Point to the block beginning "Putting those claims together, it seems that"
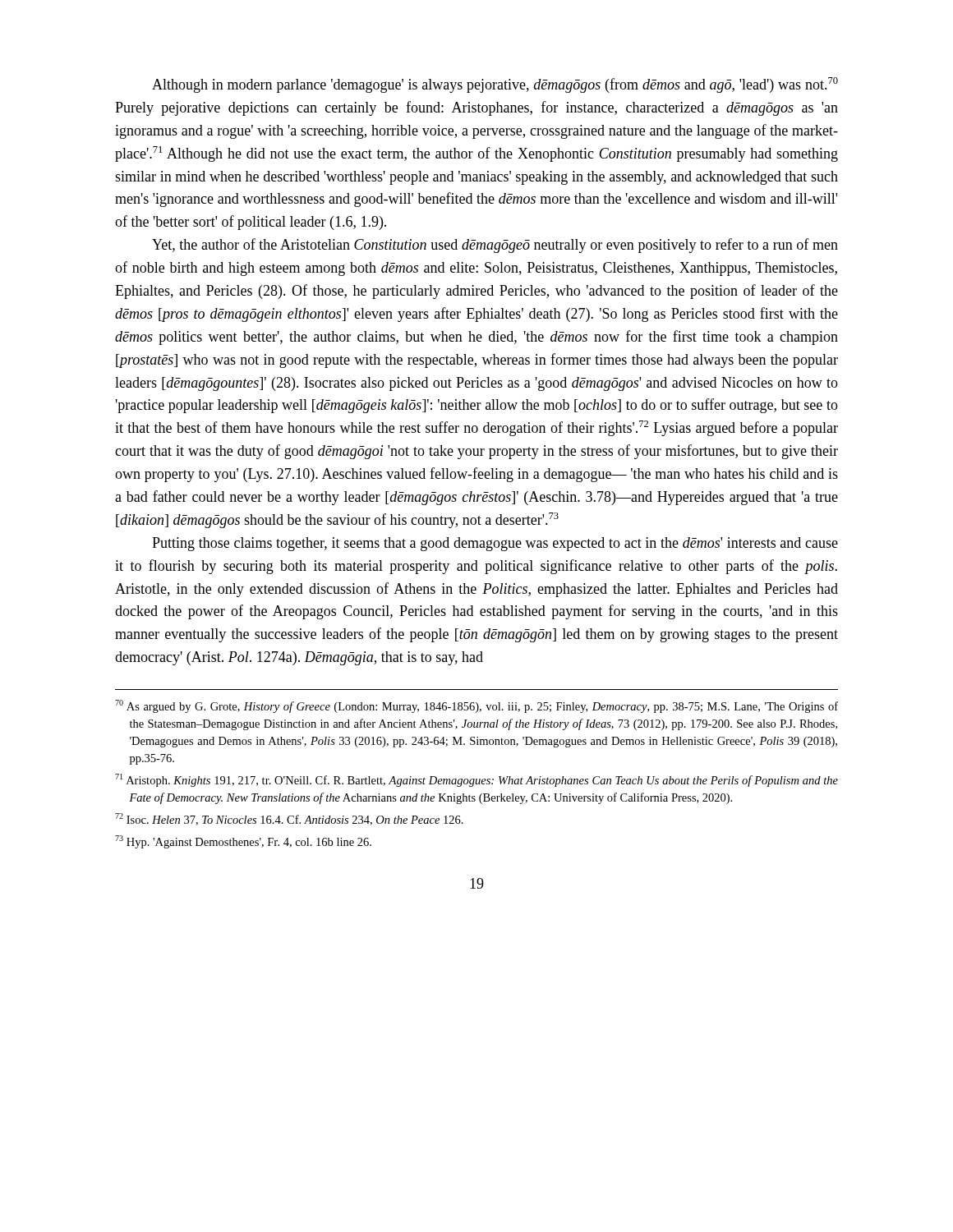Image resolution: width=953 pixels, height=1232 pixels. click(x=476, y=601)
